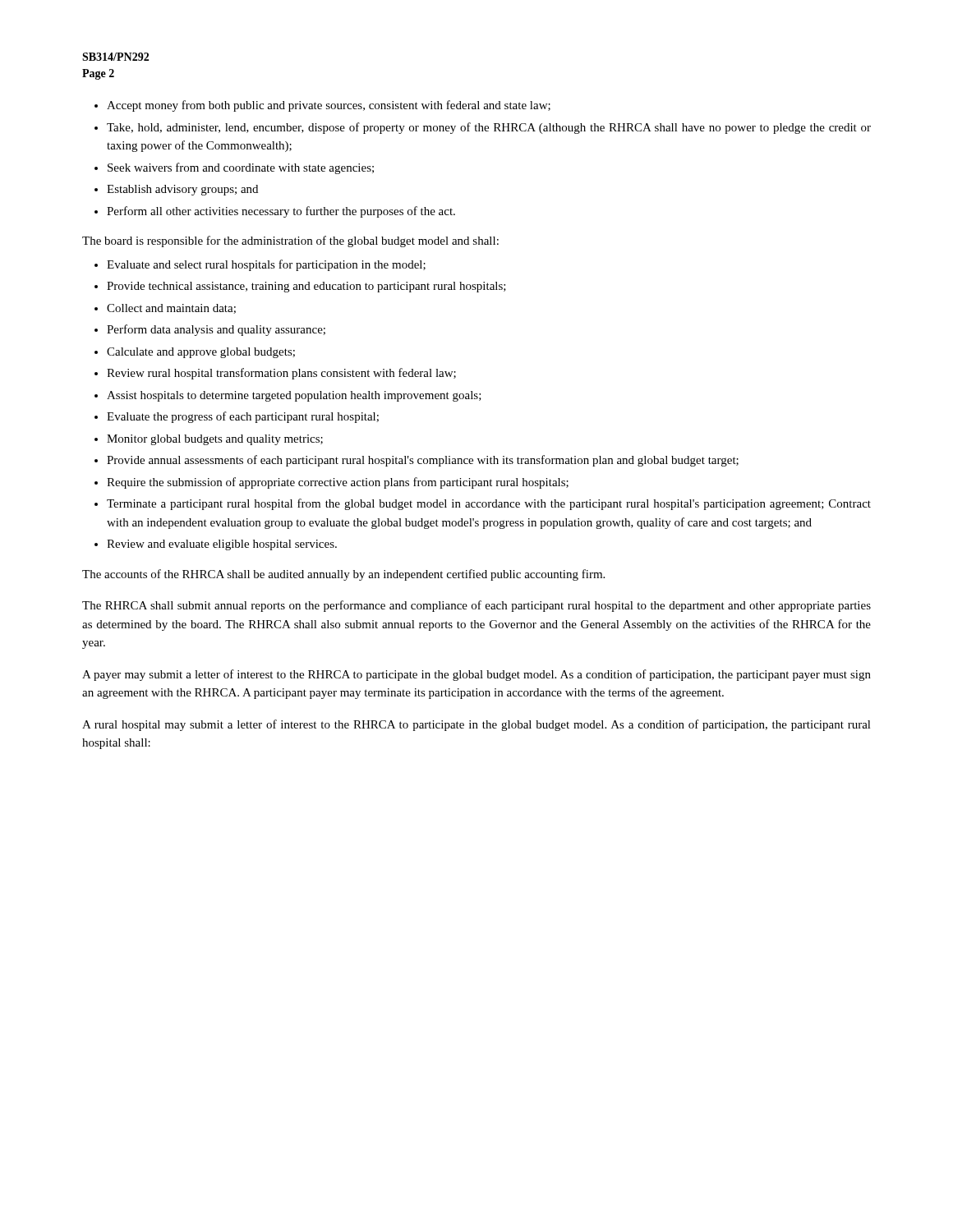Click on the list item that reads "Monitor global budgets"
The width and height of the screenshot is (953, 1232).
(215, 438)
